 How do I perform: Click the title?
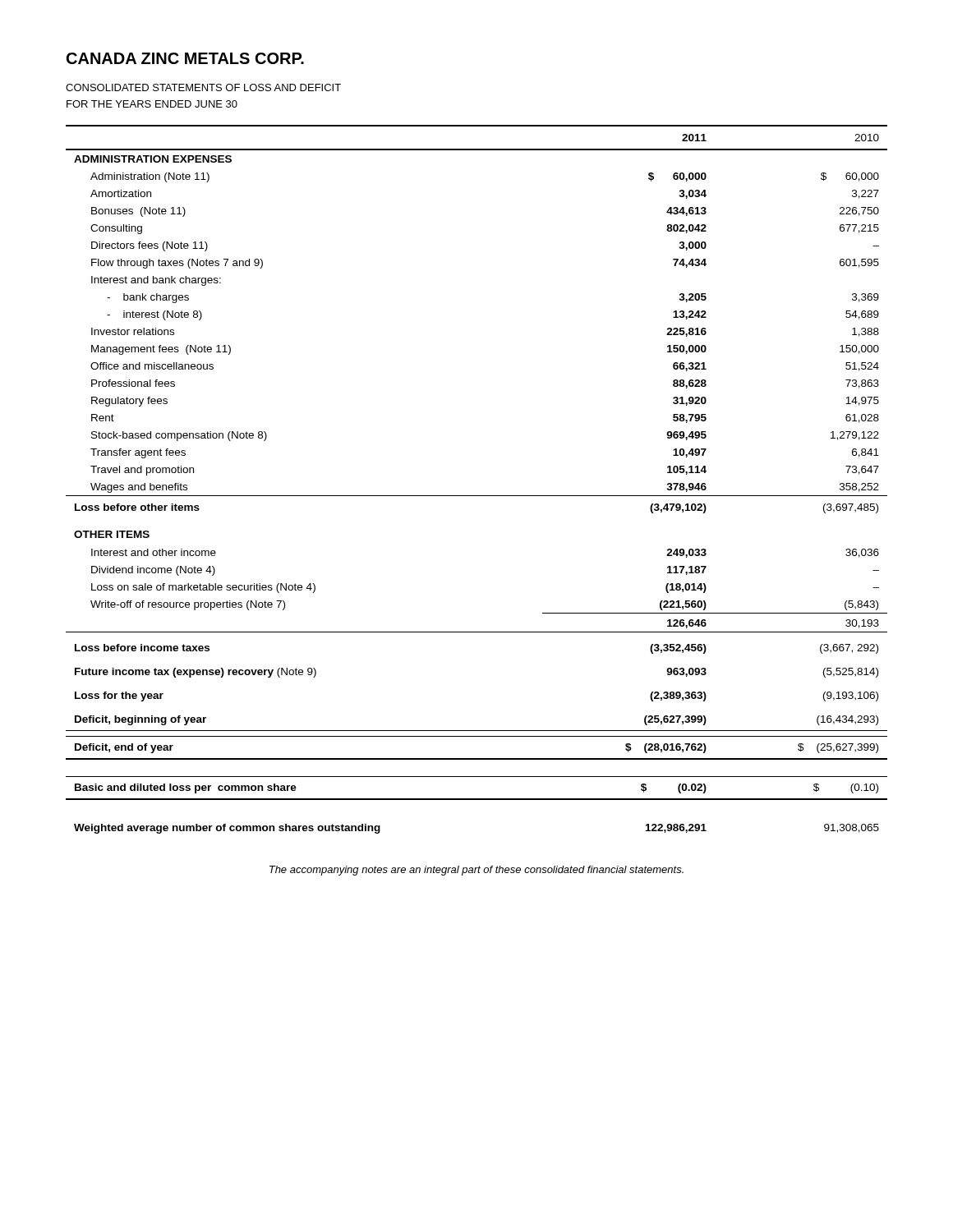[x=185, y=58]
